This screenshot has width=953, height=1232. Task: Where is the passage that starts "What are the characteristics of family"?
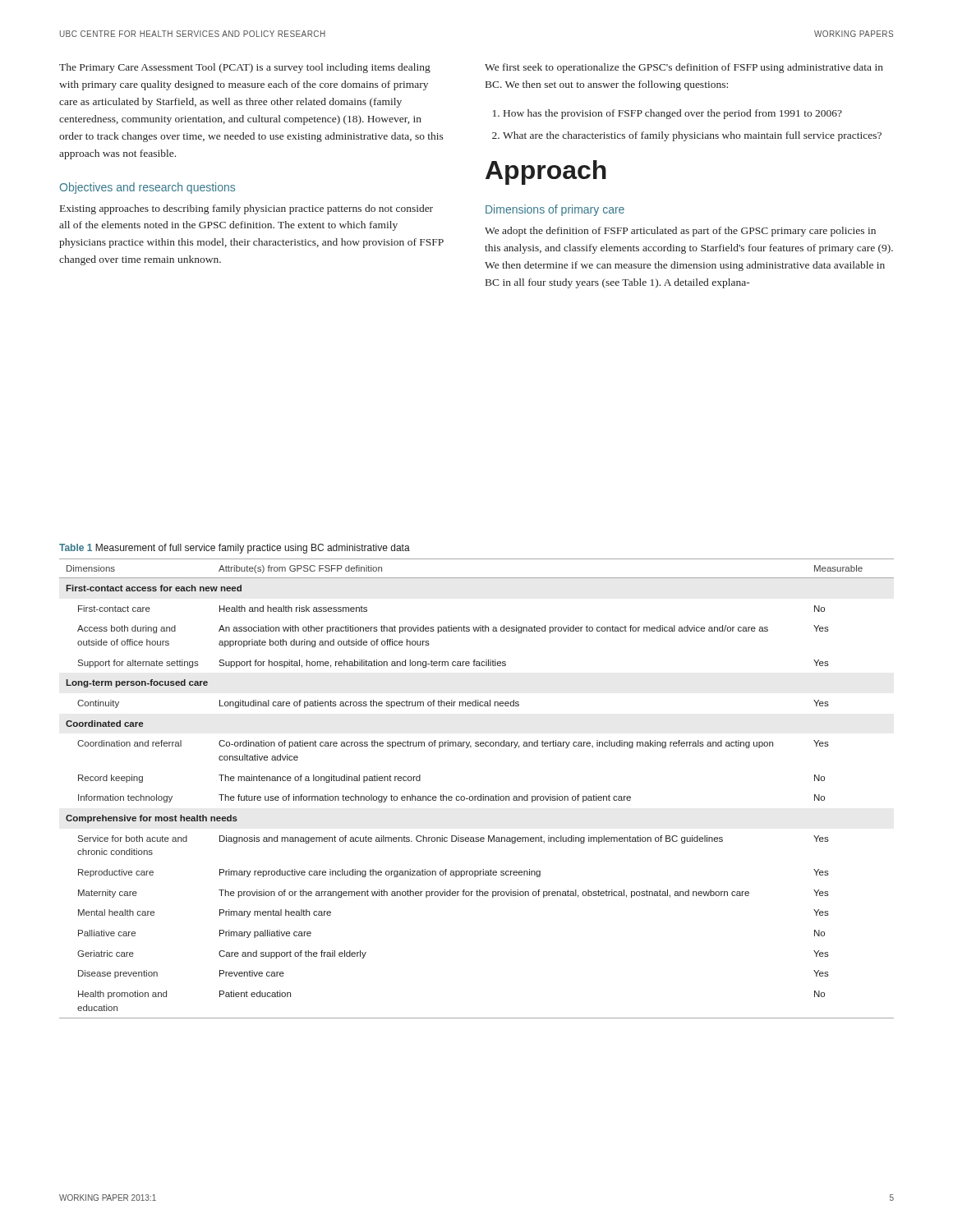[692, 135]
